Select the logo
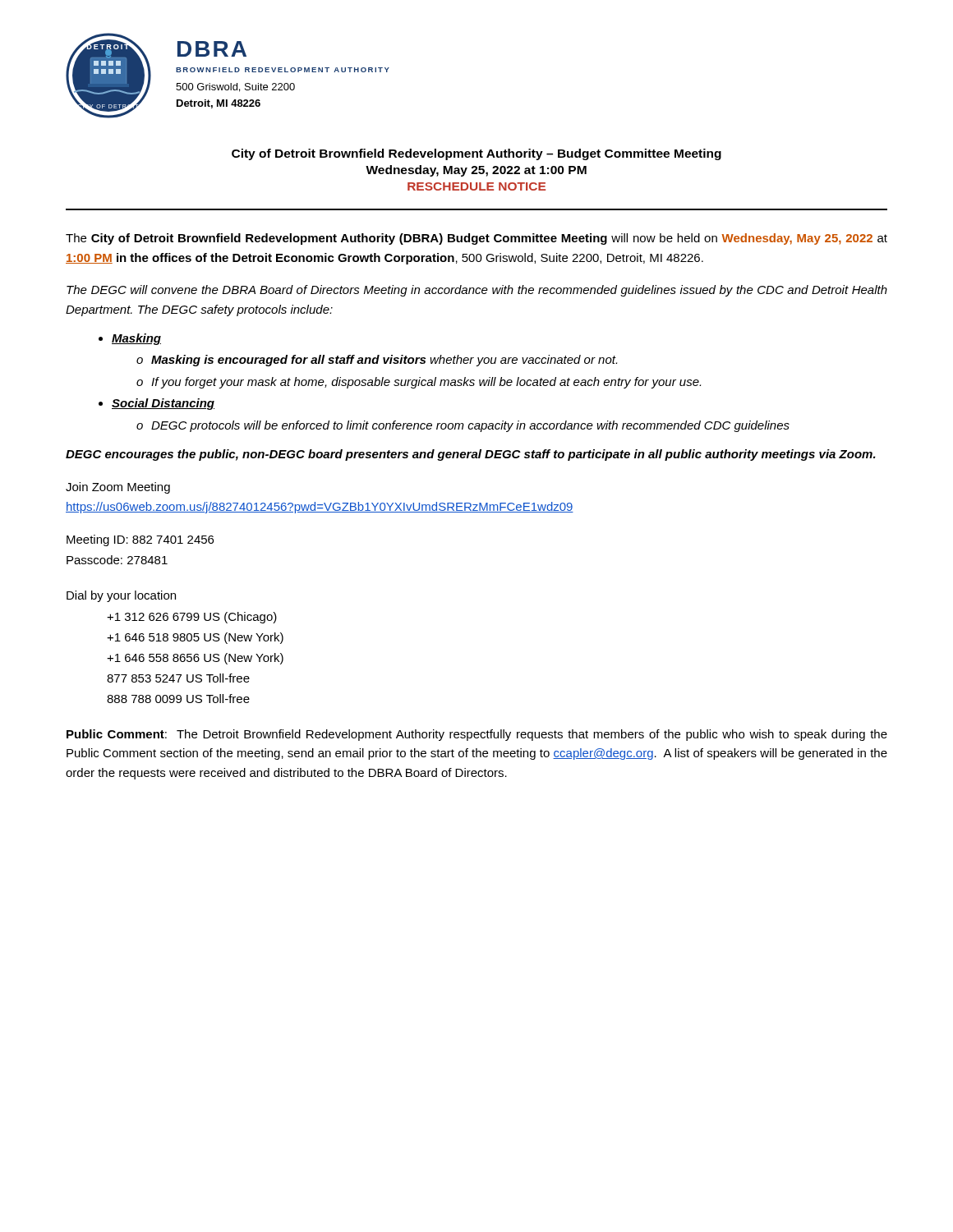This screenshot has width=953, height=1232. click(476, 78)
